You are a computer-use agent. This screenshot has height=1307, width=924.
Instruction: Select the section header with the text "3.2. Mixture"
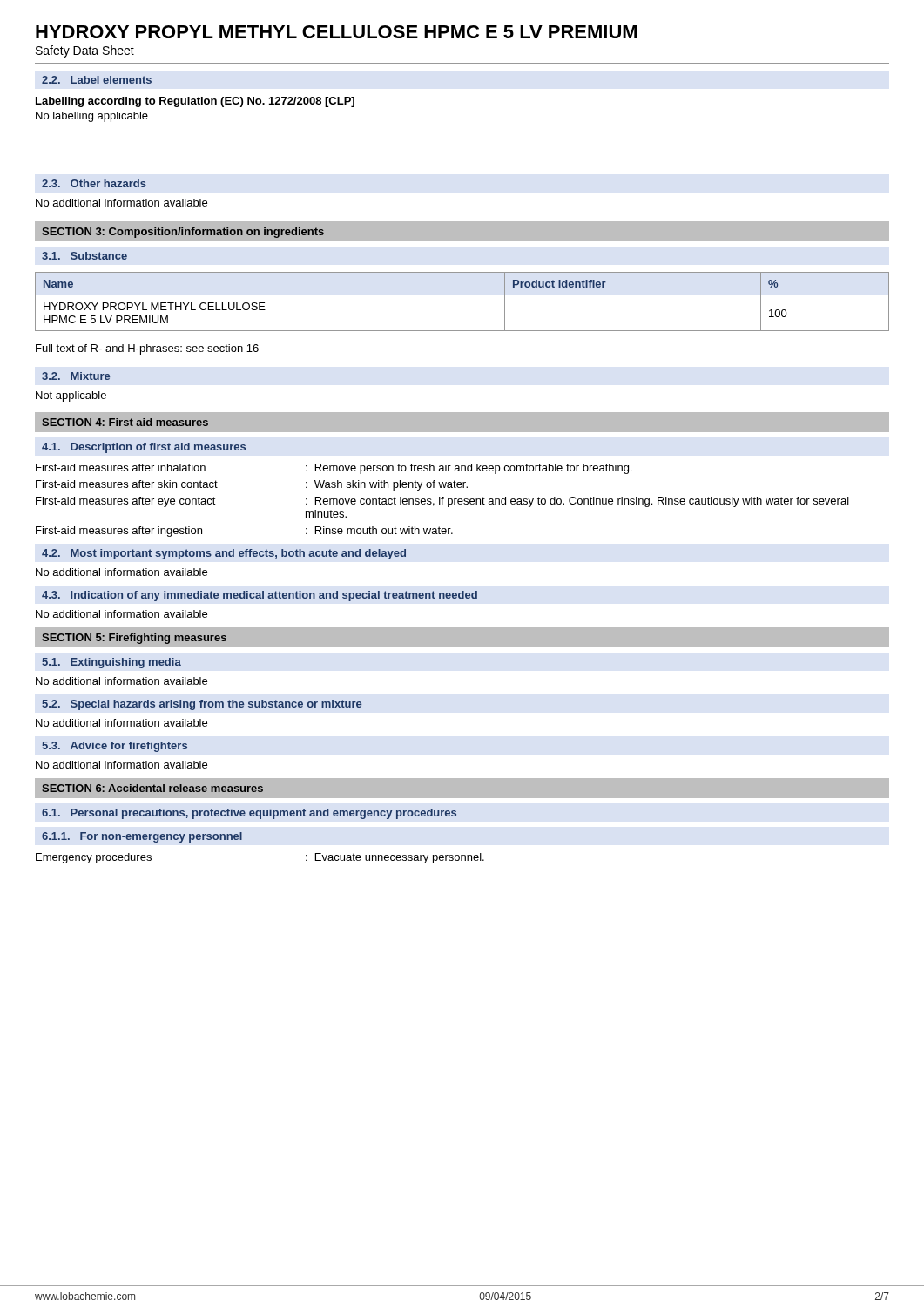coord(76,376)
